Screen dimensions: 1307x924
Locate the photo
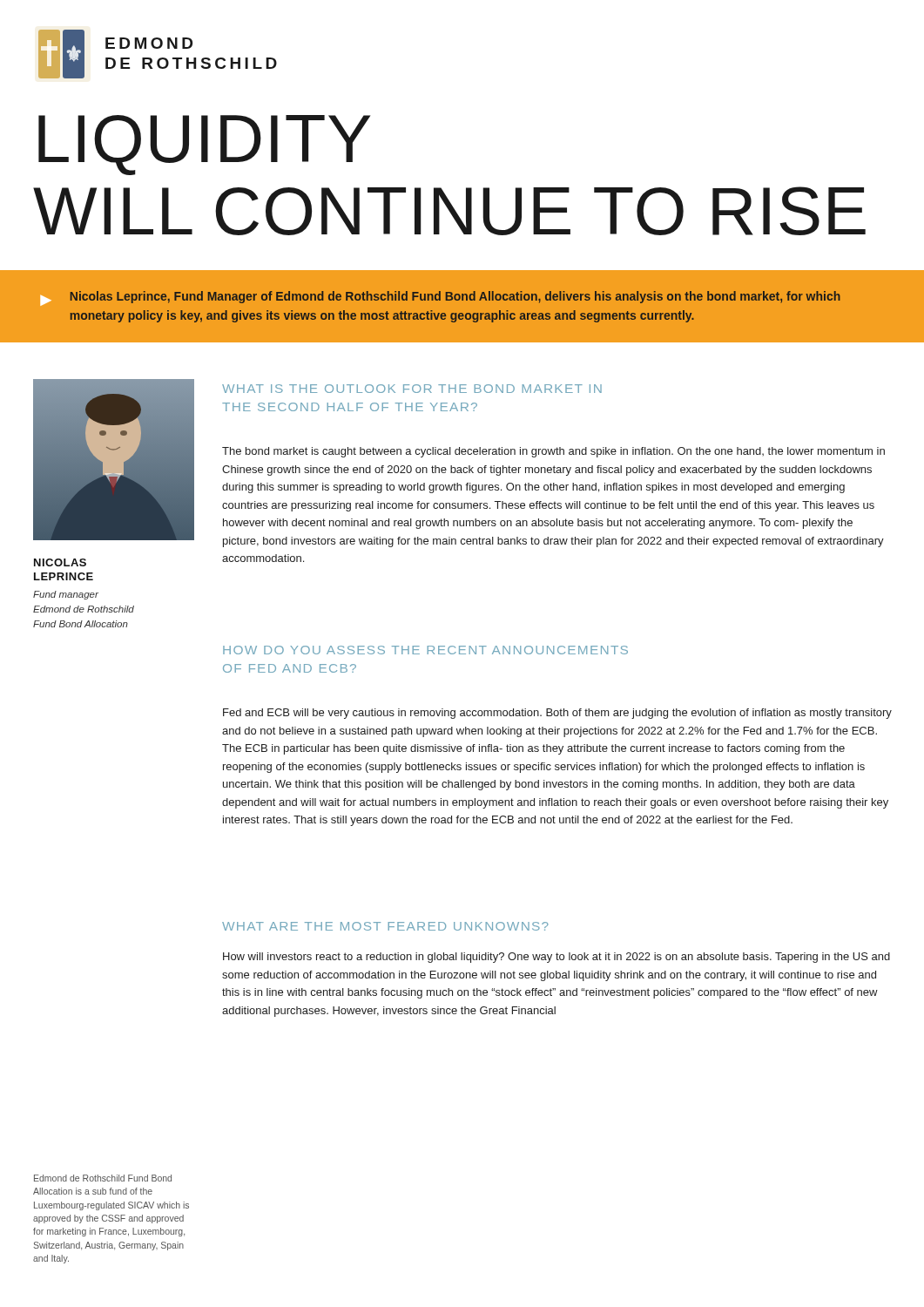[x=114, y=461]
